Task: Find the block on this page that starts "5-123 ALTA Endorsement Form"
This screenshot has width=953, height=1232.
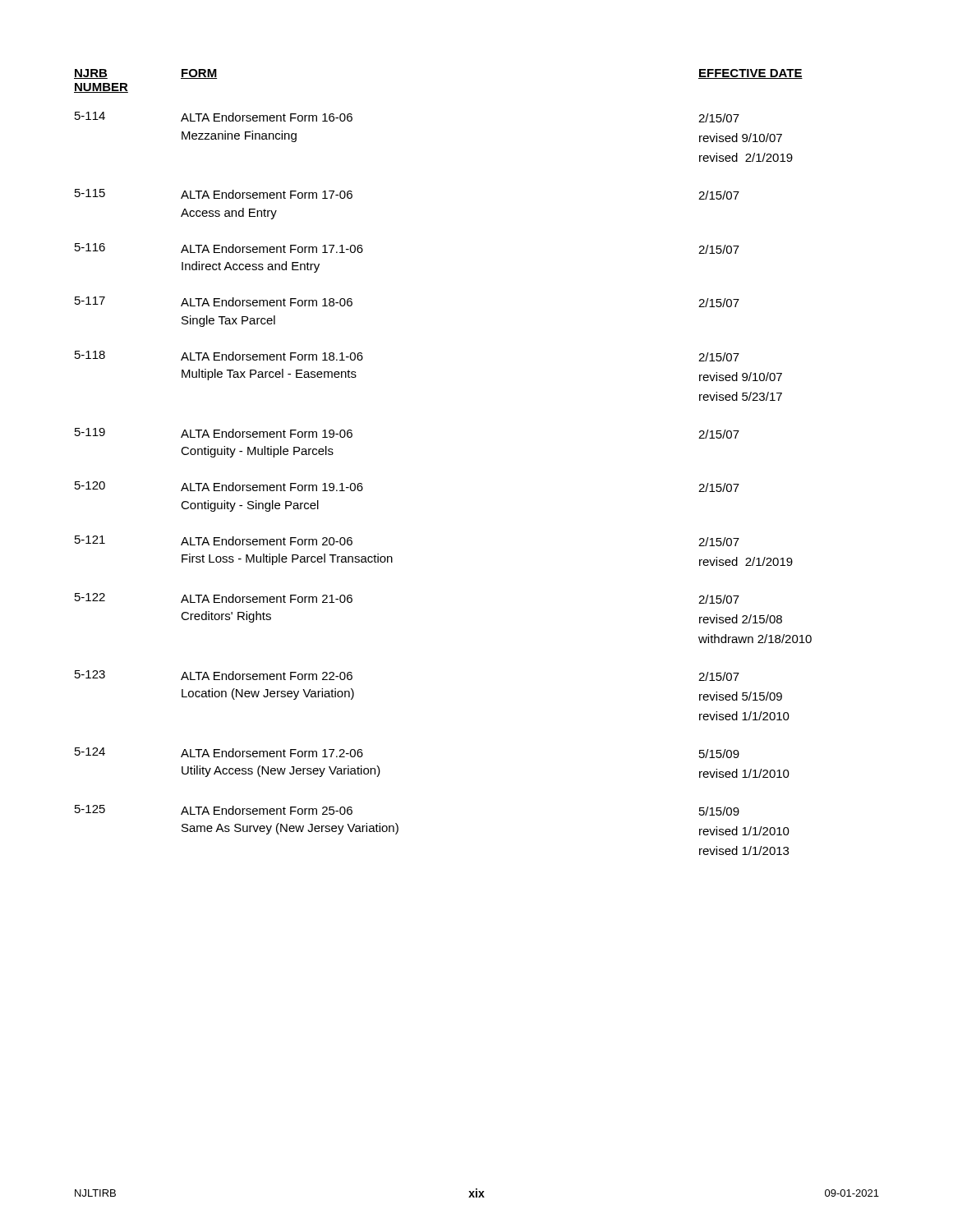Action: click(x=88, y=676)
